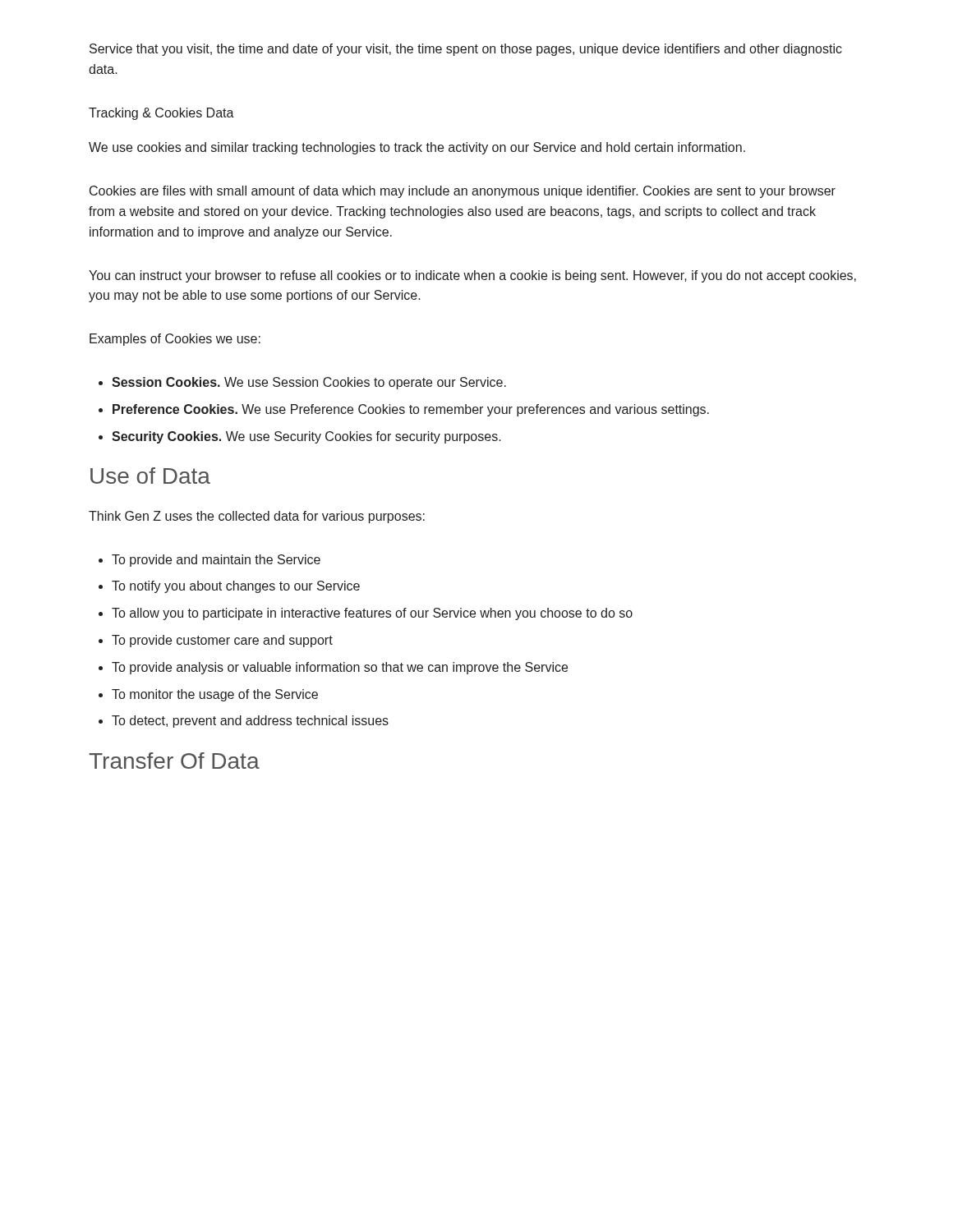
Task: Locate the section header that says "Tracking & Cookies Data"
Action: (161, 113)
